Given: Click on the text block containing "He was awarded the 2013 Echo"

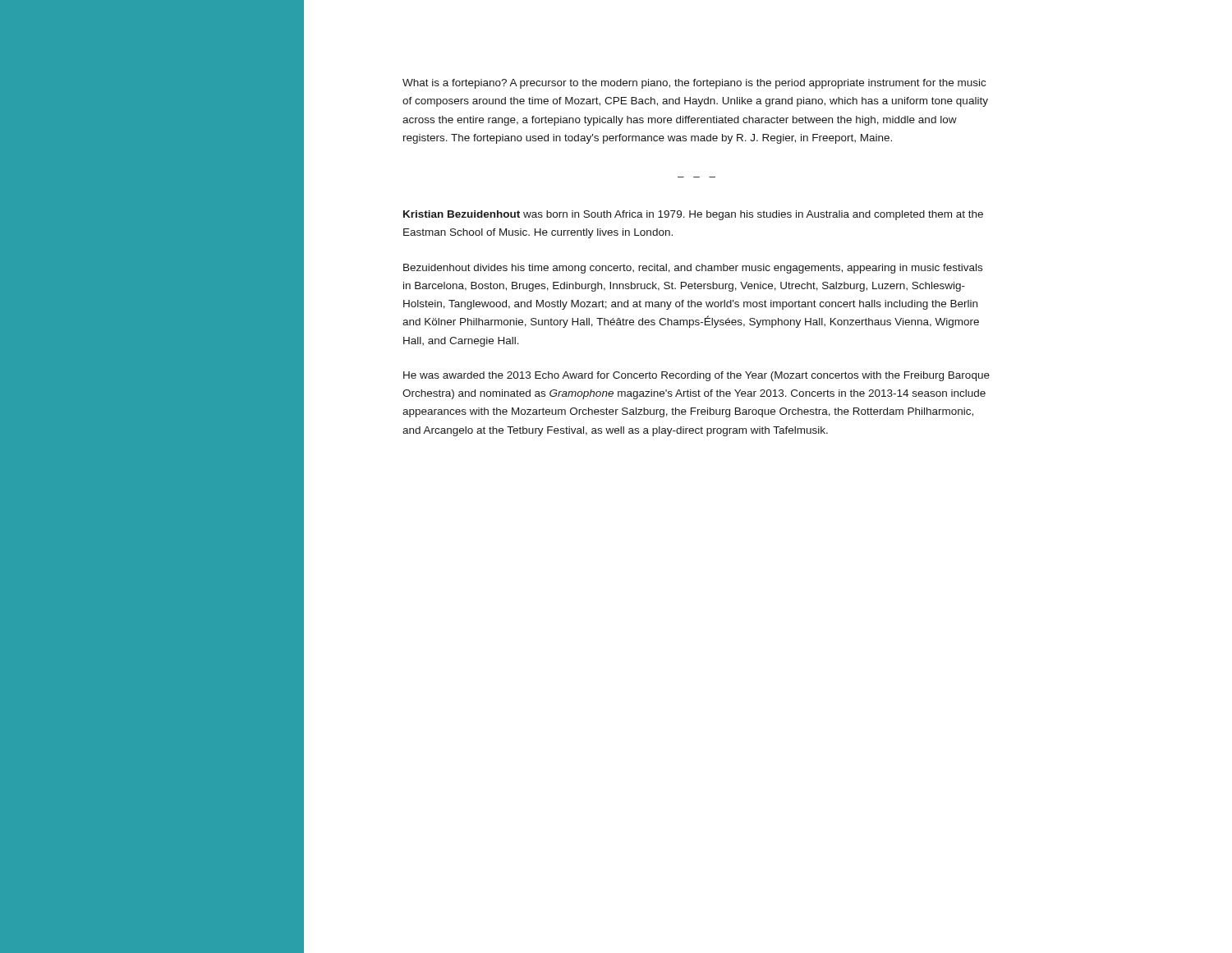Looking at the screenshot, I should (x=698, y=403).
